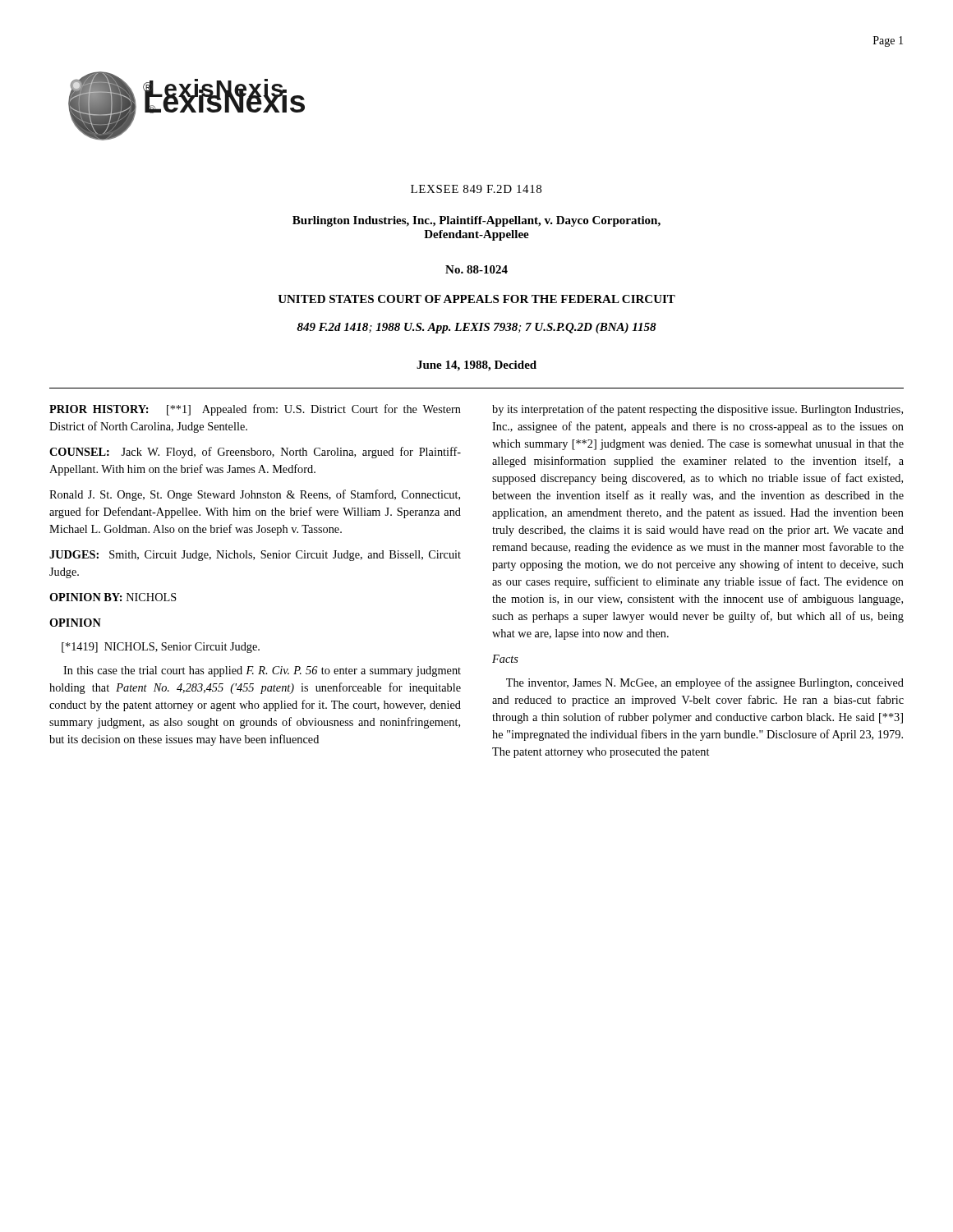The width and height of the screenshot is (953, 1232).
Task: Navigate to the text starting "The inventor, James"
Action: click(x=698, y=717)
